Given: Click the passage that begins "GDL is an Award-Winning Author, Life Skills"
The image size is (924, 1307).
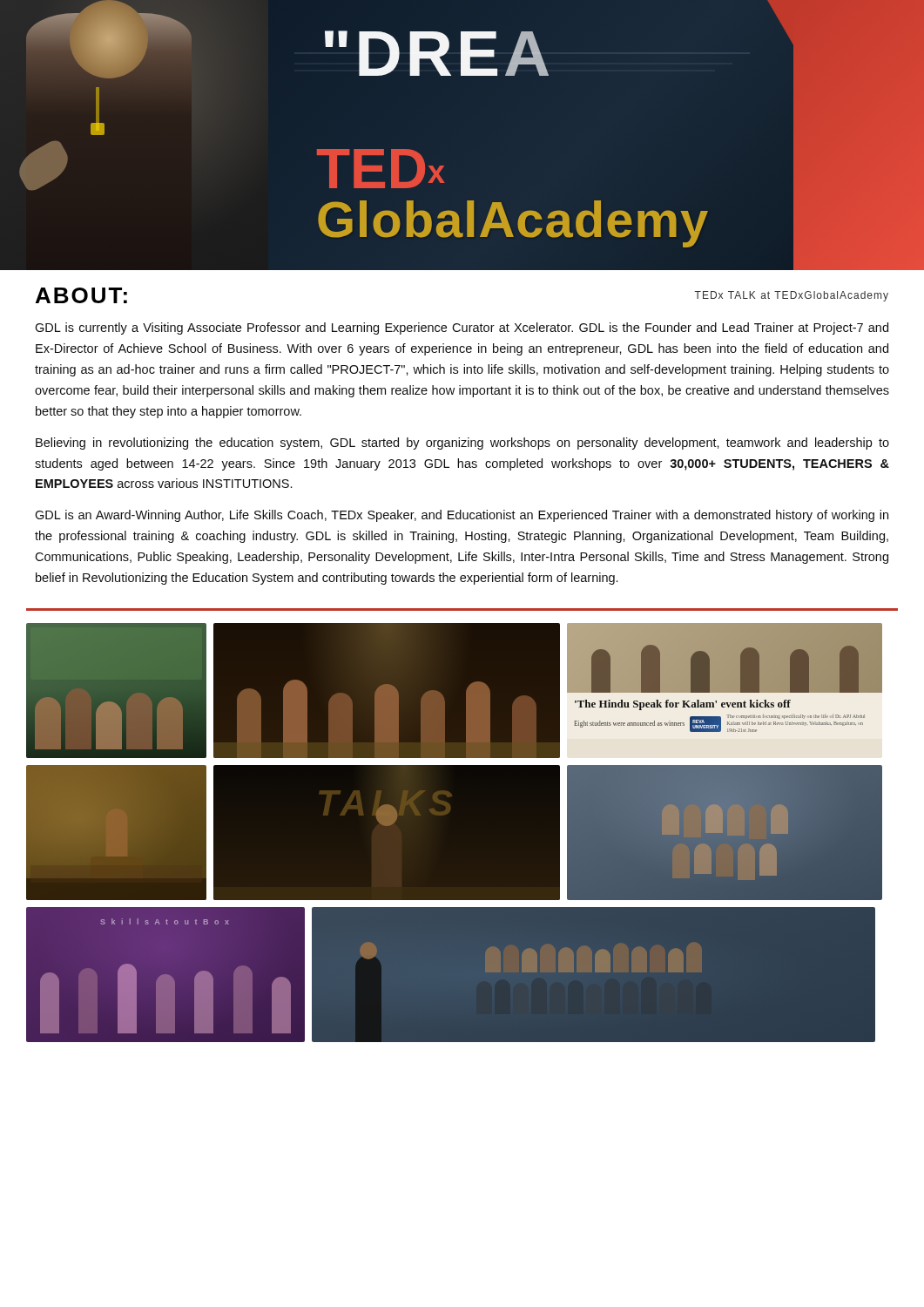Looking at the screenshot, I should coord(462,547).
